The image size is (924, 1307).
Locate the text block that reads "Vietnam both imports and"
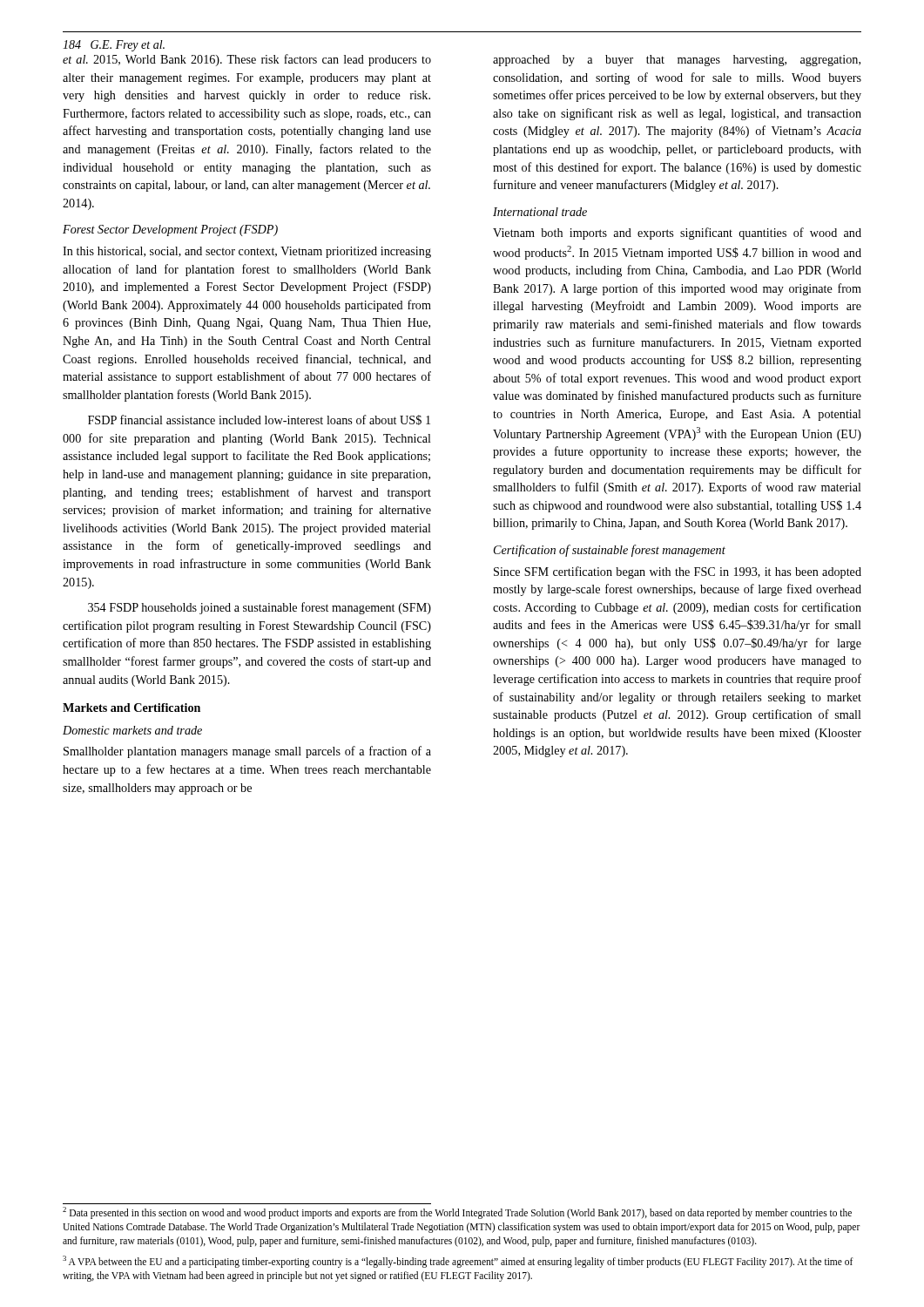(677, 378)
